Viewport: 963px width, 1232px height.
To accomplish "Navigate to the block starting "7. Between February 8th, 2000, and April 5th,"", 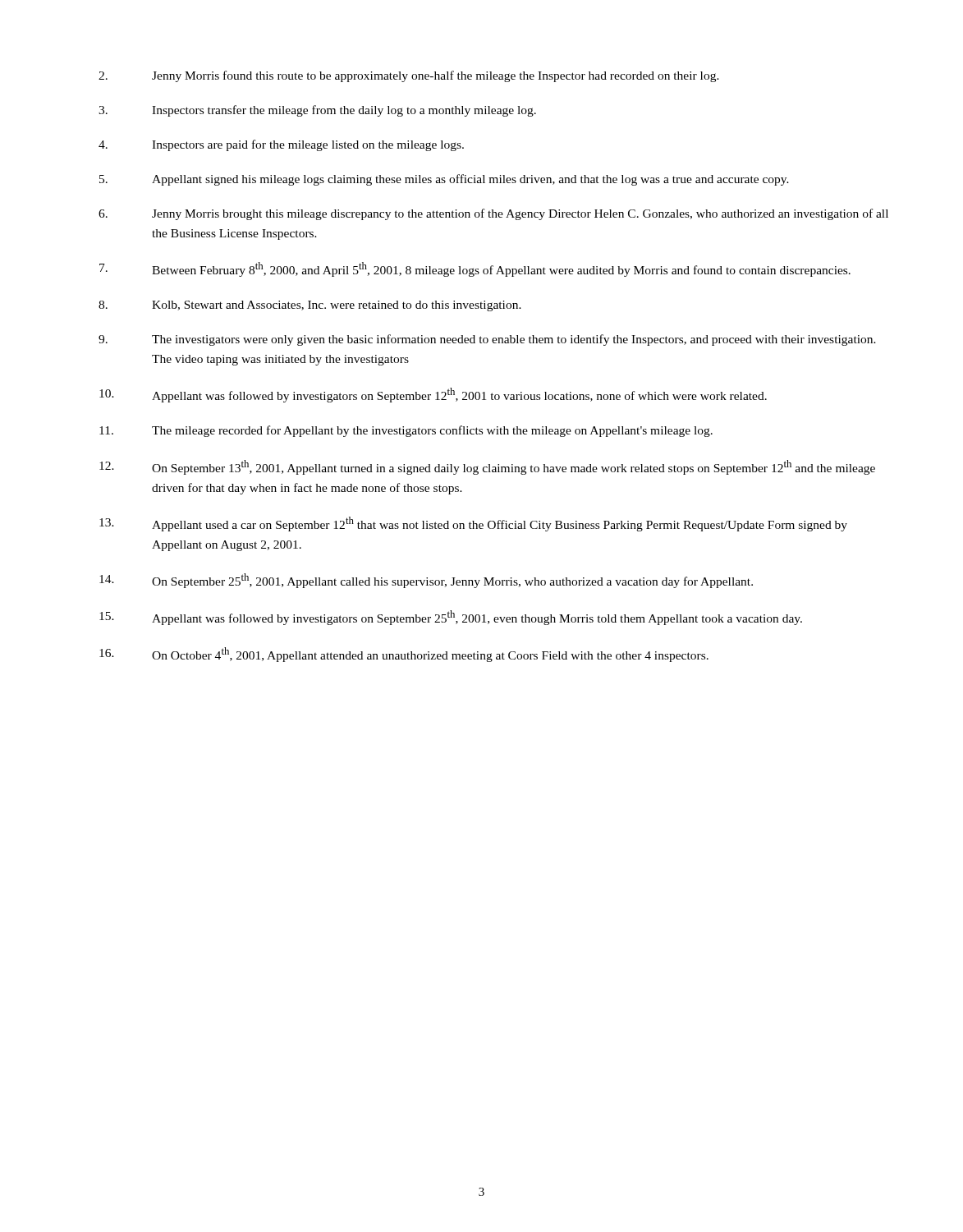I will 498,269.
